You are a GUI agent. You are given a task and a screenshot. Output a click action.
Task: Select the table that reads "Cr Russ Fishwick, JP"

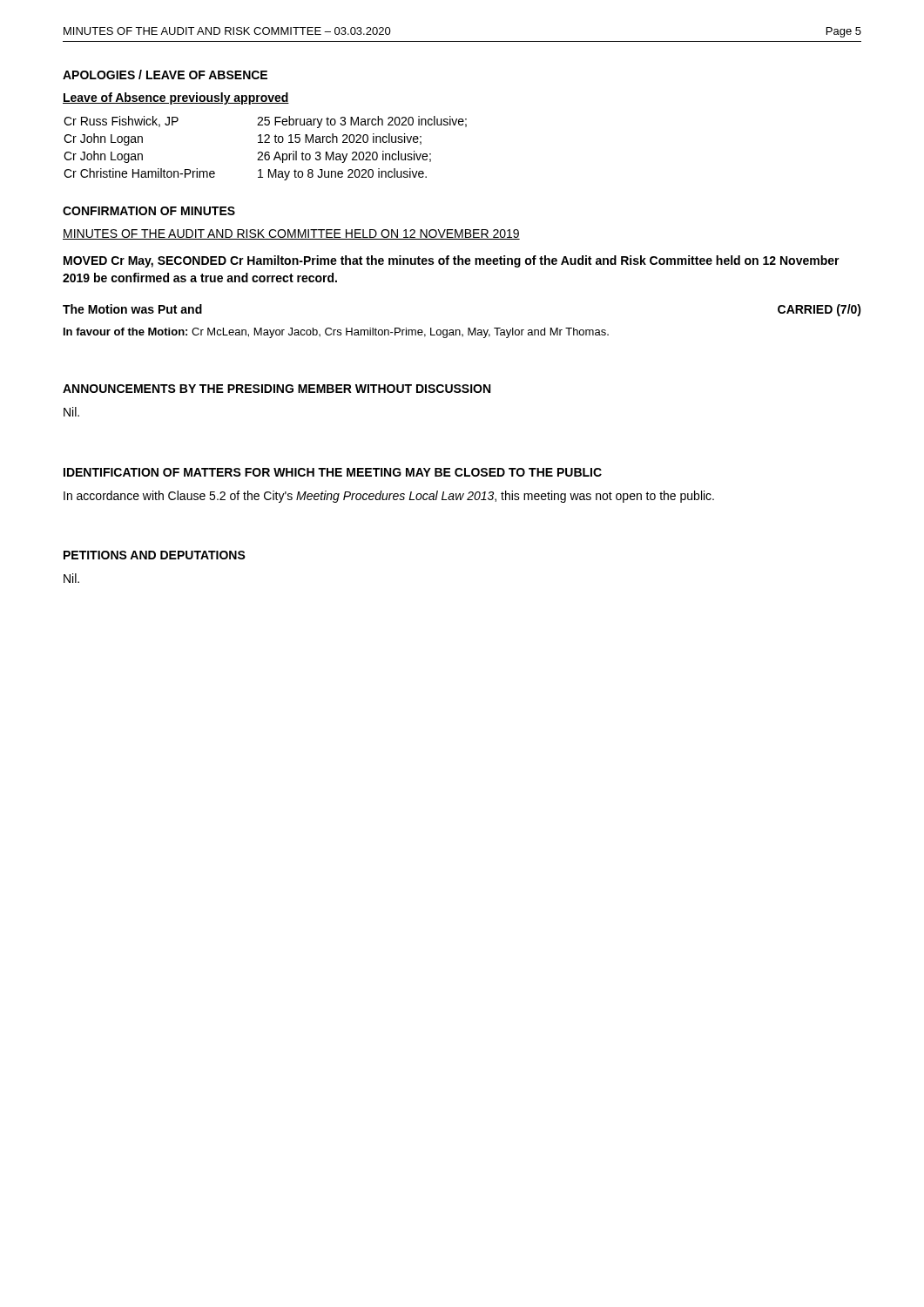[462, 148]
